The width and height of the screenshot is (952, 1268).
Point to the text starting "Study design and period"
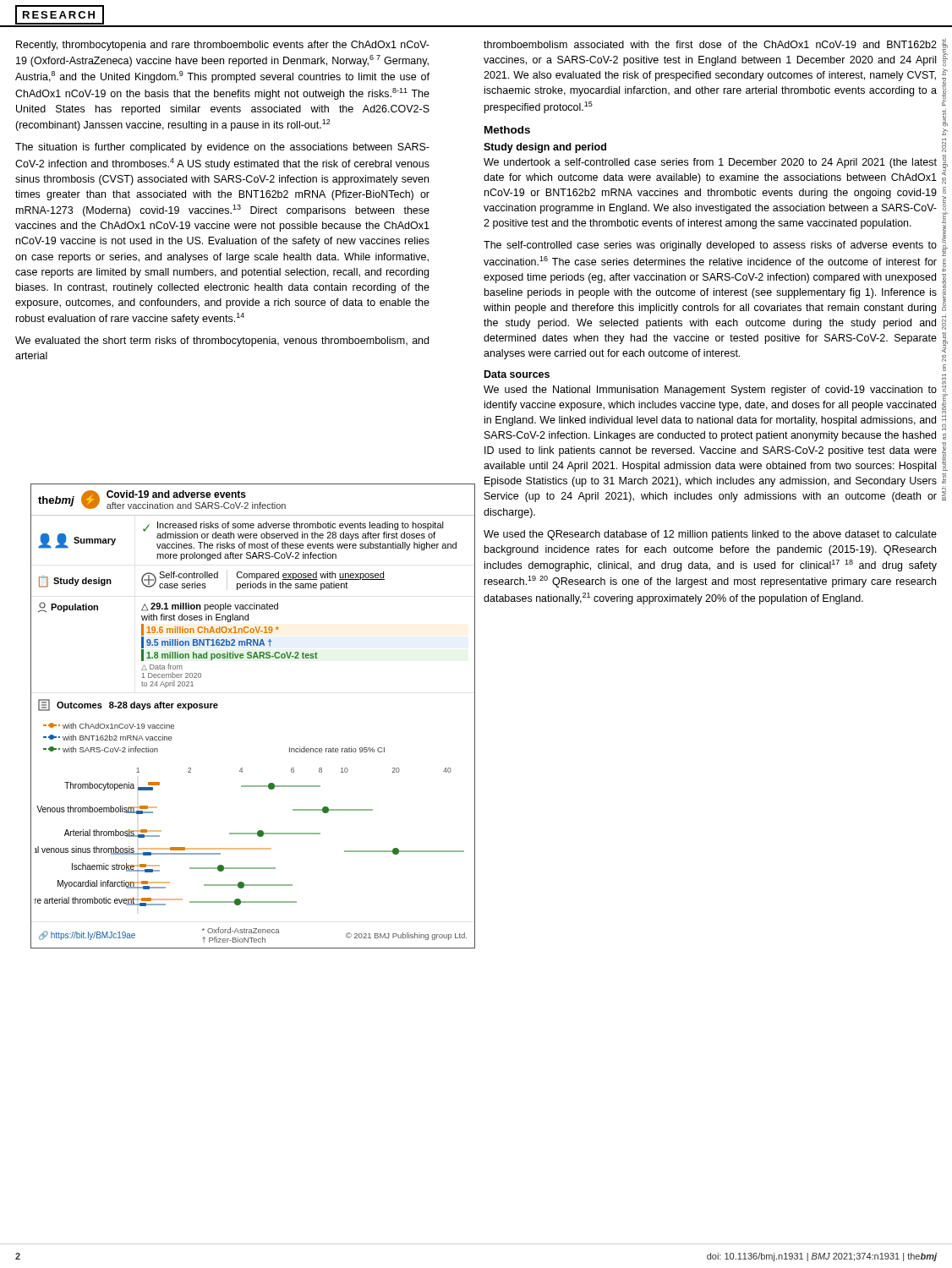[545, 147]
